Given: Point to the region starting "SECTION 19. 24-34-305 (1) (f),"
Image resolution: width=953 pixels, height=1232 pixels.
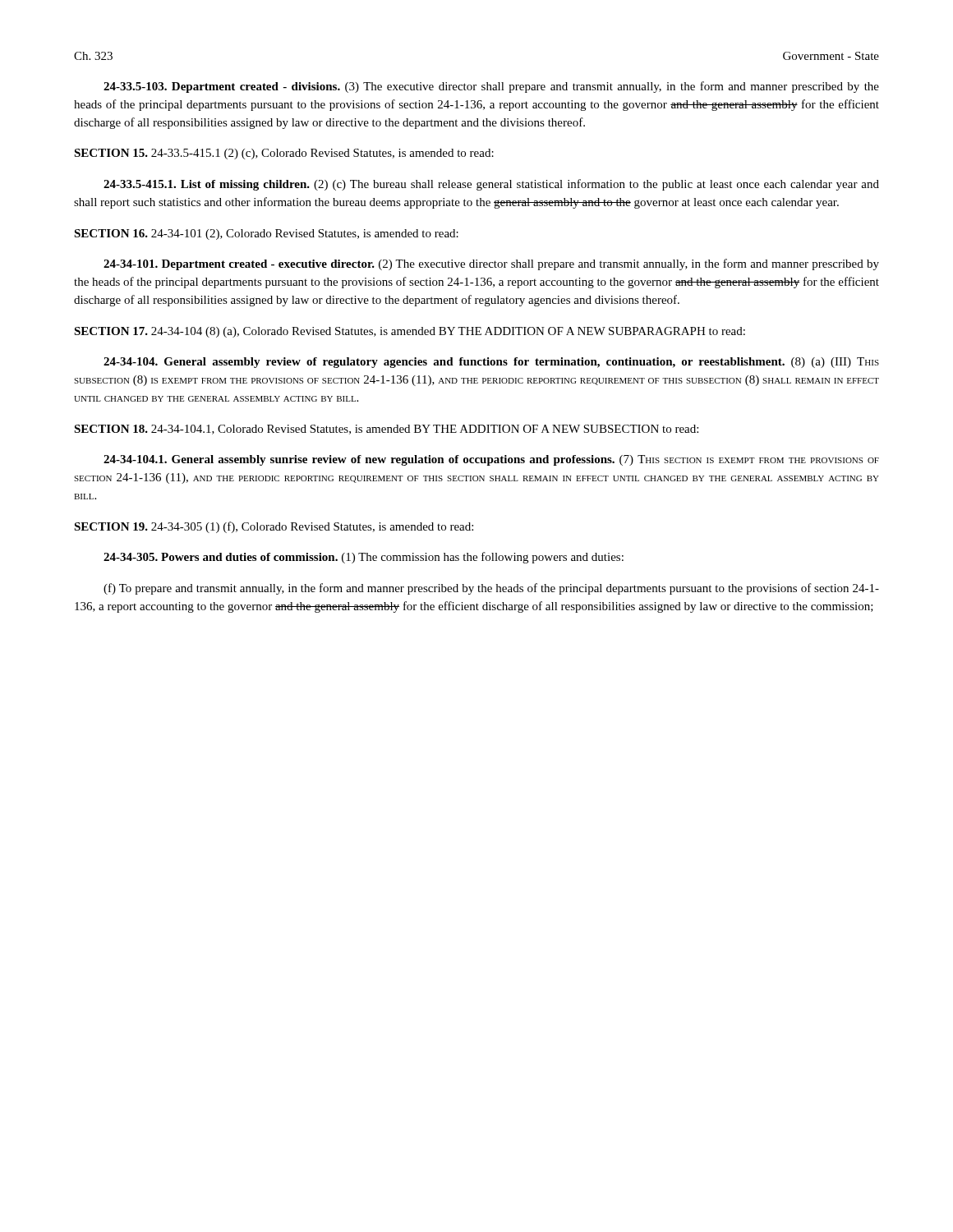Looking at the screenshot, I should point(476,527).
